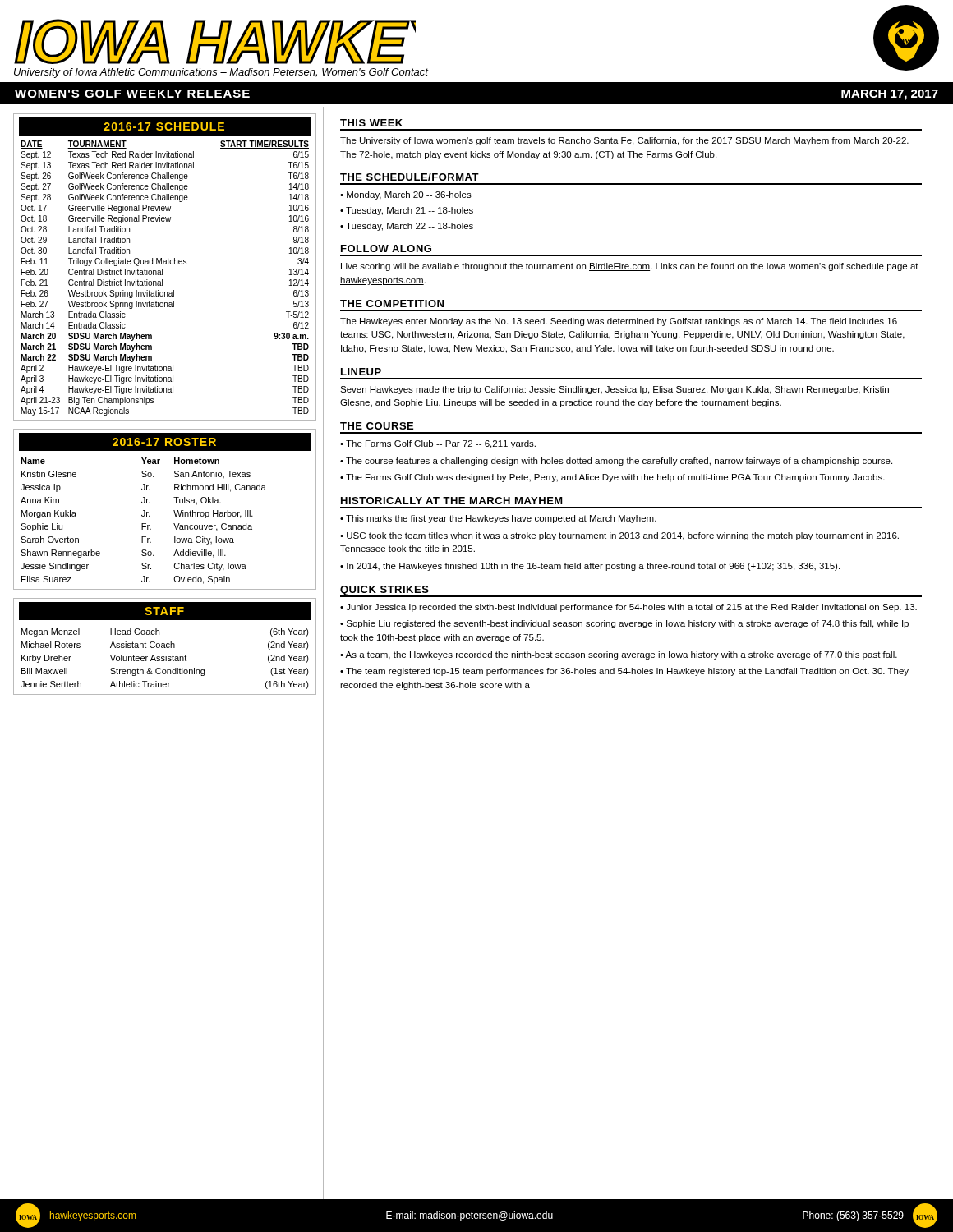Locate the text starting "• The course features"
The image size is (953, 1232).
pyautogui.click(x=617, y=461)
